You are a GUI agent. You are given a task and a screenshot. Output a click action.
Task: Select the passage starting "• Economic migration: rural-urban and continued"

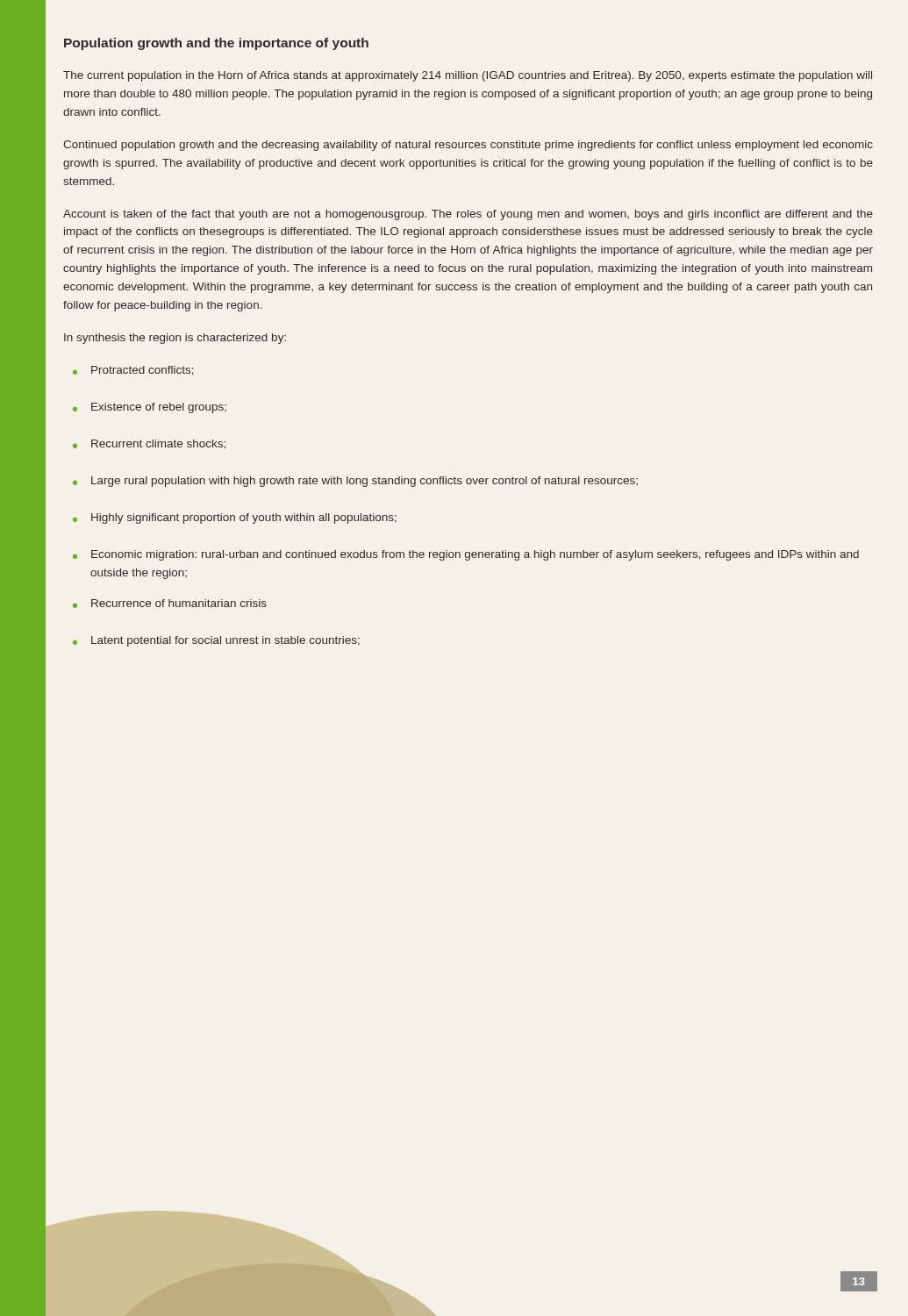pyautogui.click(x=472, y=564)
